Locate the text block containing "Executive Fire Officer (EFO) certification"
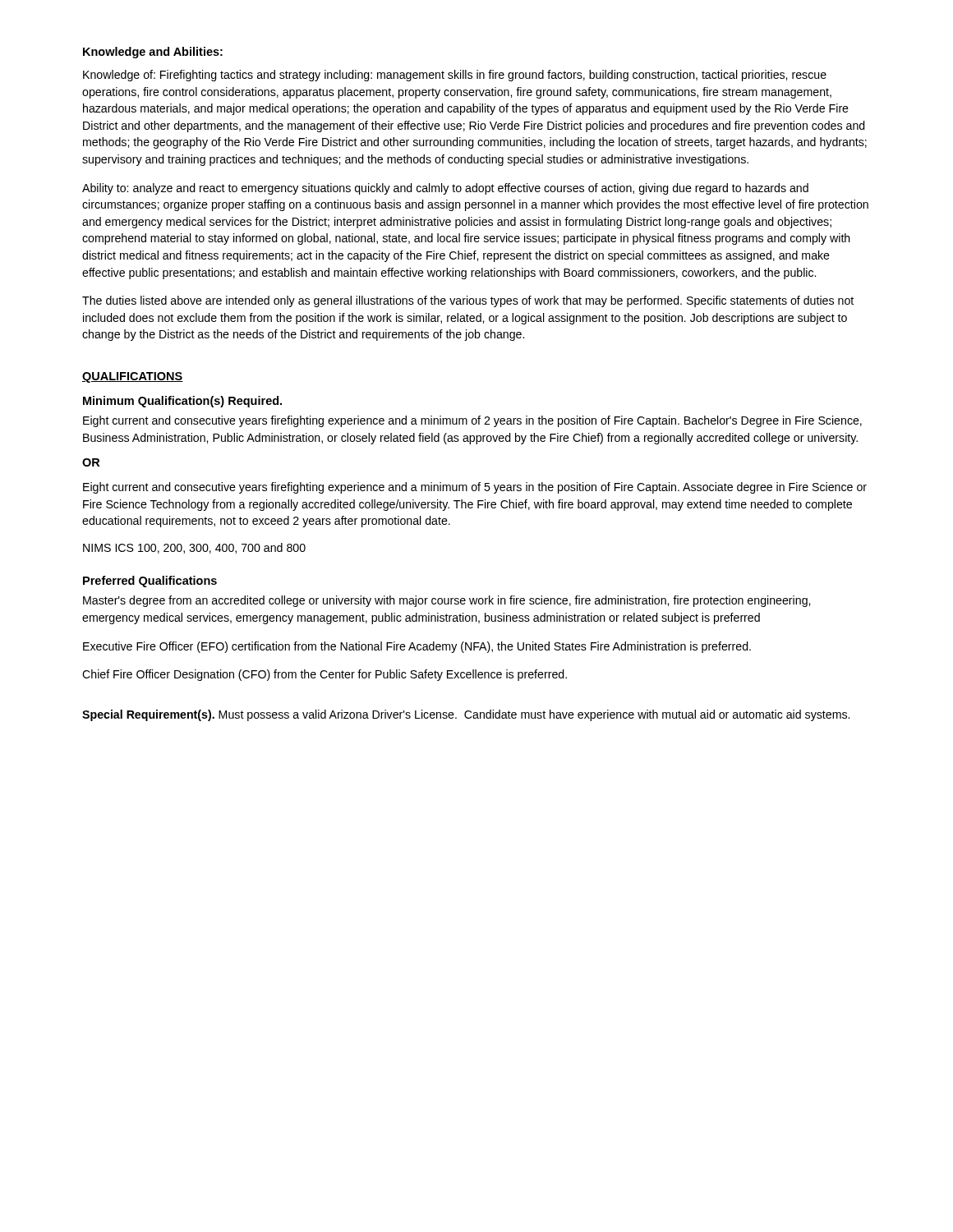 point(417,646)
